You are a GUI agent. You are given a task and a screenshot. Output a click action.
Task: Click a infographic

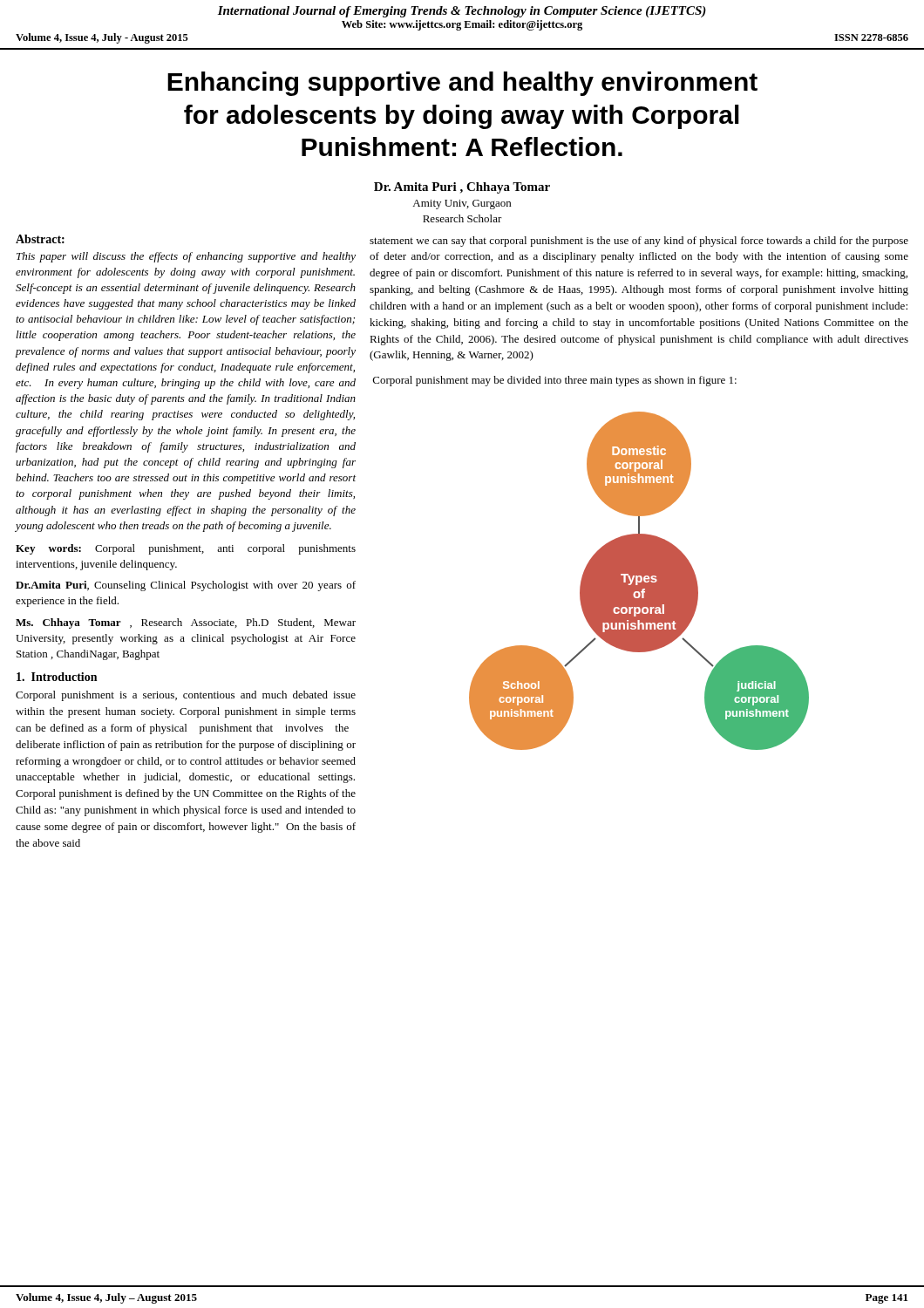click(639, 584)
